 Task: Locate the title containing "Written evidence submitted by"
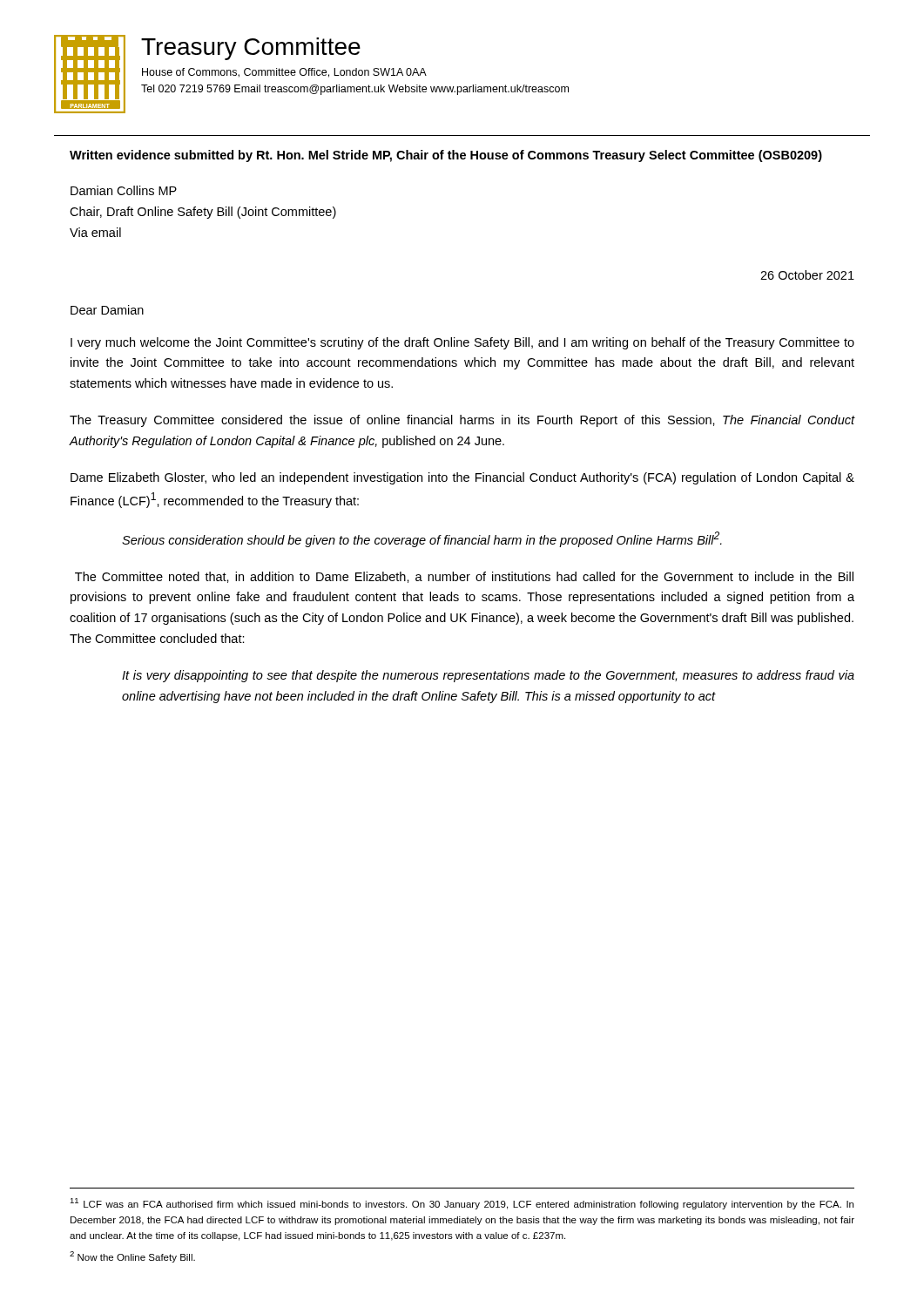446,155
